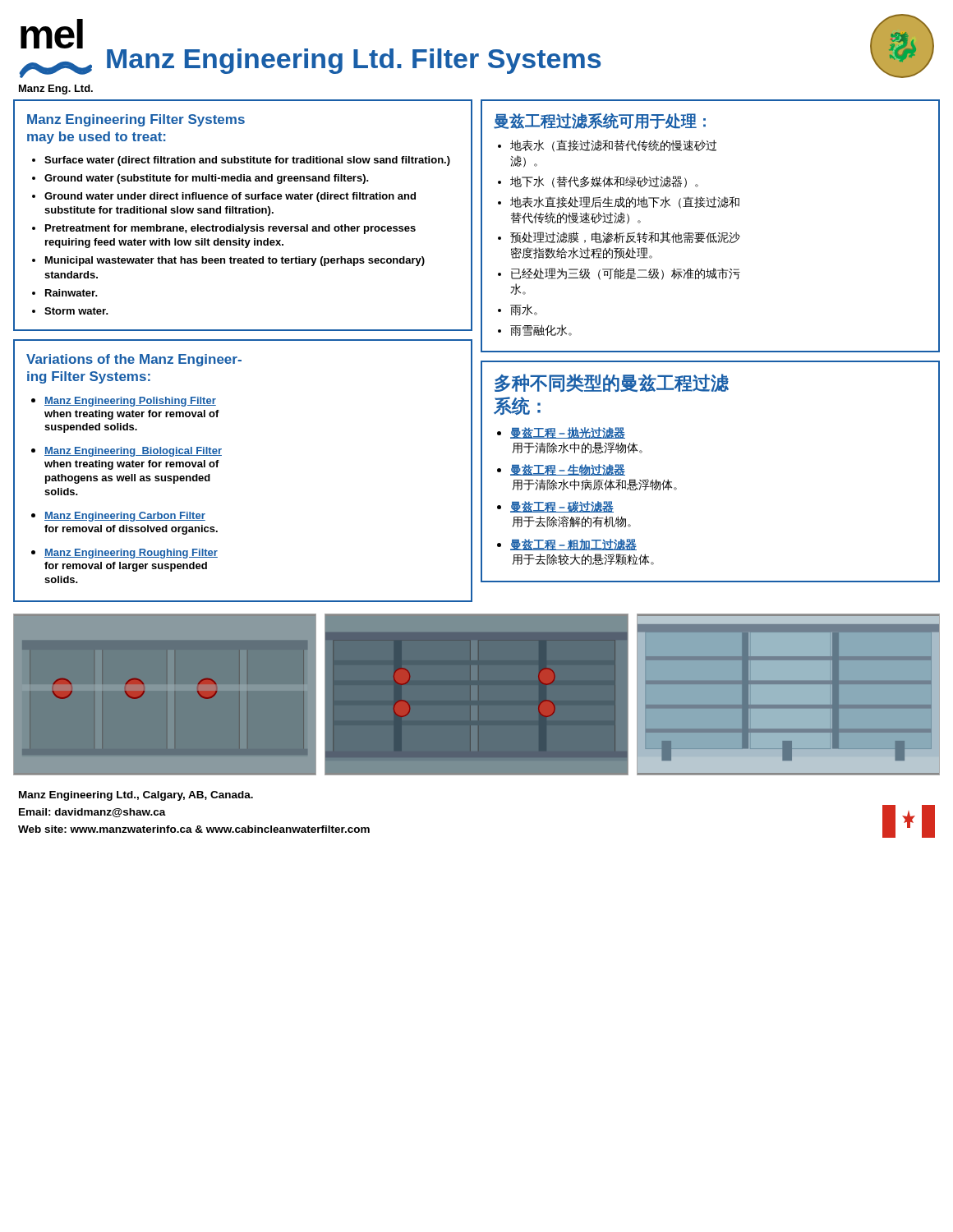Point to the text starting "多种不同类型的曼兹工程过滤系统： 曼兹工程－抛光过滤器 用于清除水中的悬浮物体。 曼兹工程－生物过滤器 用于清除水中病原体和悬浮物体。 曼兹工程－碳过滤器 用于去除溶解的有机物。 曼兹工程－粗加工过滤器"

[x=612, y=383]
